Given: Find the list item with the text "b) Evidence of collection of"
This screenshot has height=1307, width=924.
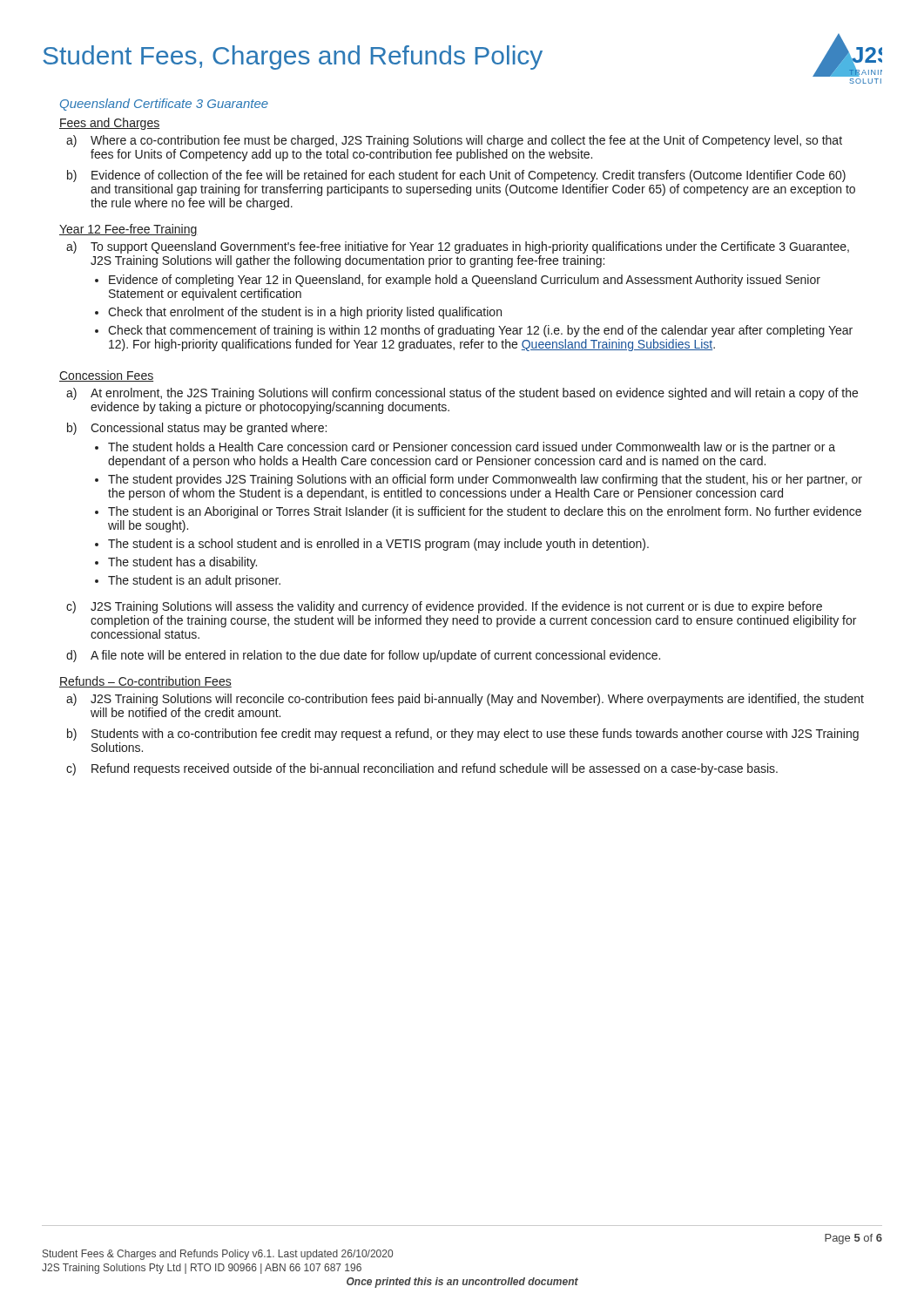Looking at the screenshot, I should (x=465, y=189).
